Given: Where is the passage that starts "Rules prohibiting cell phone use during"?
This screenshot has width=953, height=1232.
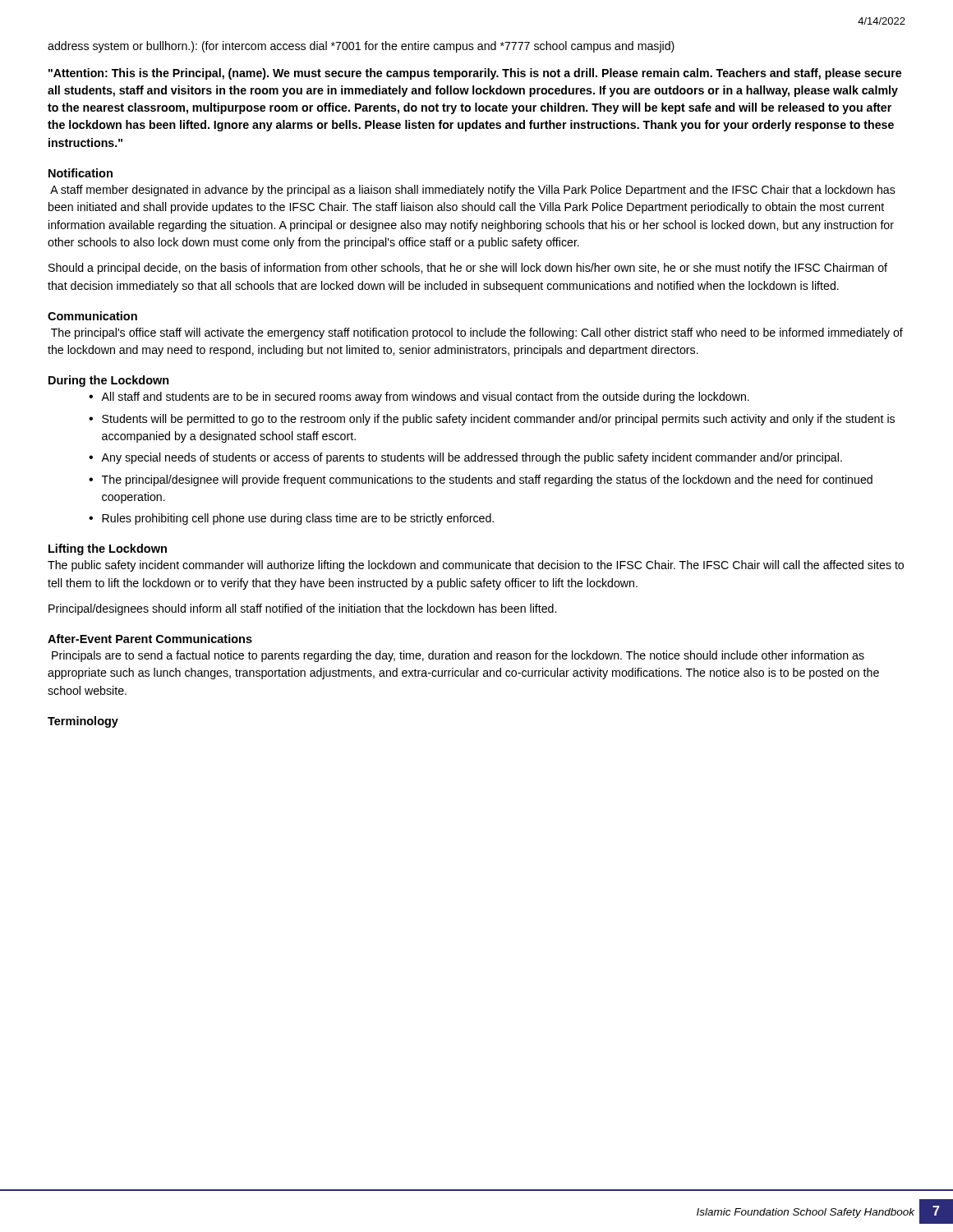Looking at the screenshot, I should (x=298, y=519).
